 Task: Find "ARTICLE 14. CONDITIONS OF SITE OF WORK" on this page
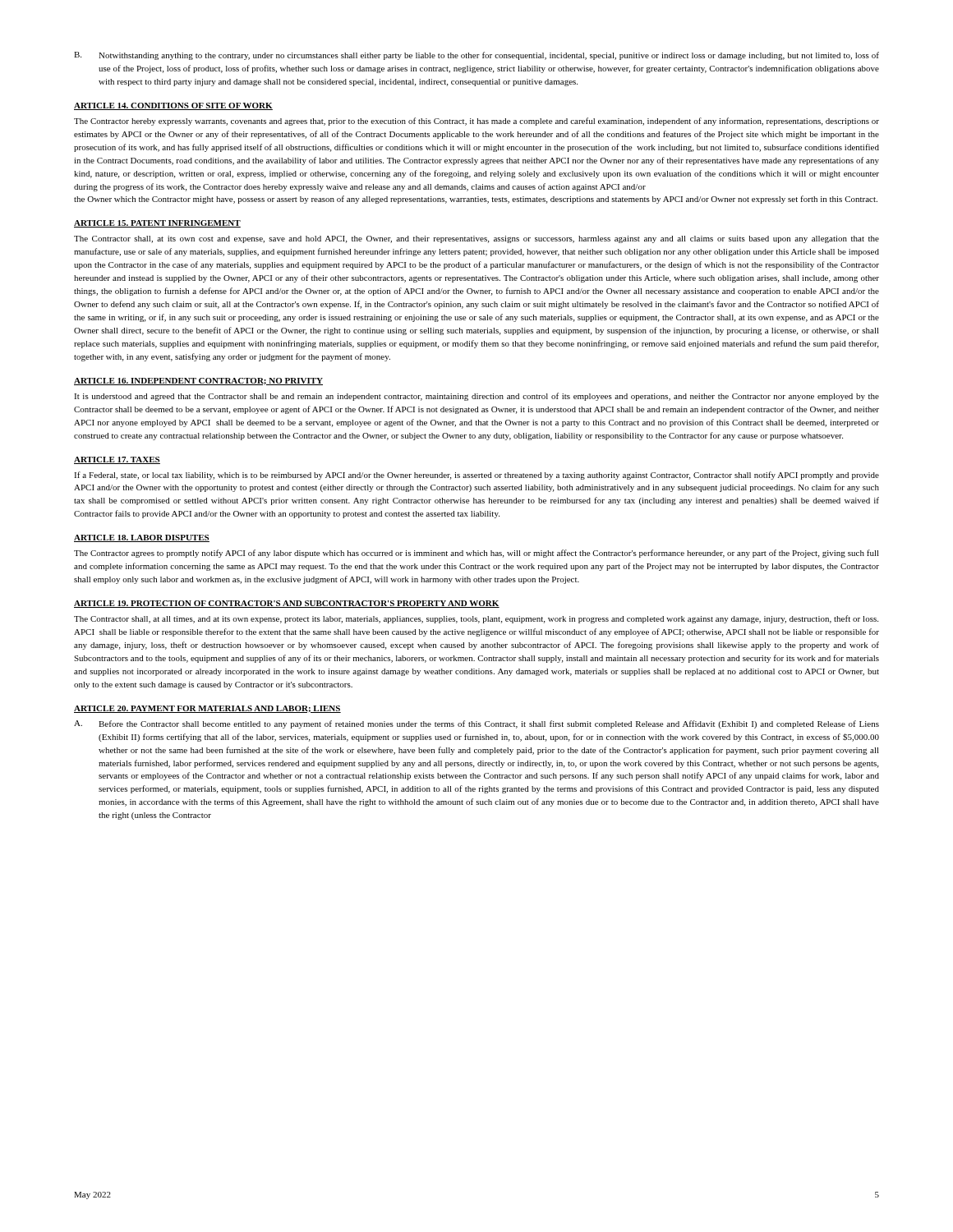(173, 105)
